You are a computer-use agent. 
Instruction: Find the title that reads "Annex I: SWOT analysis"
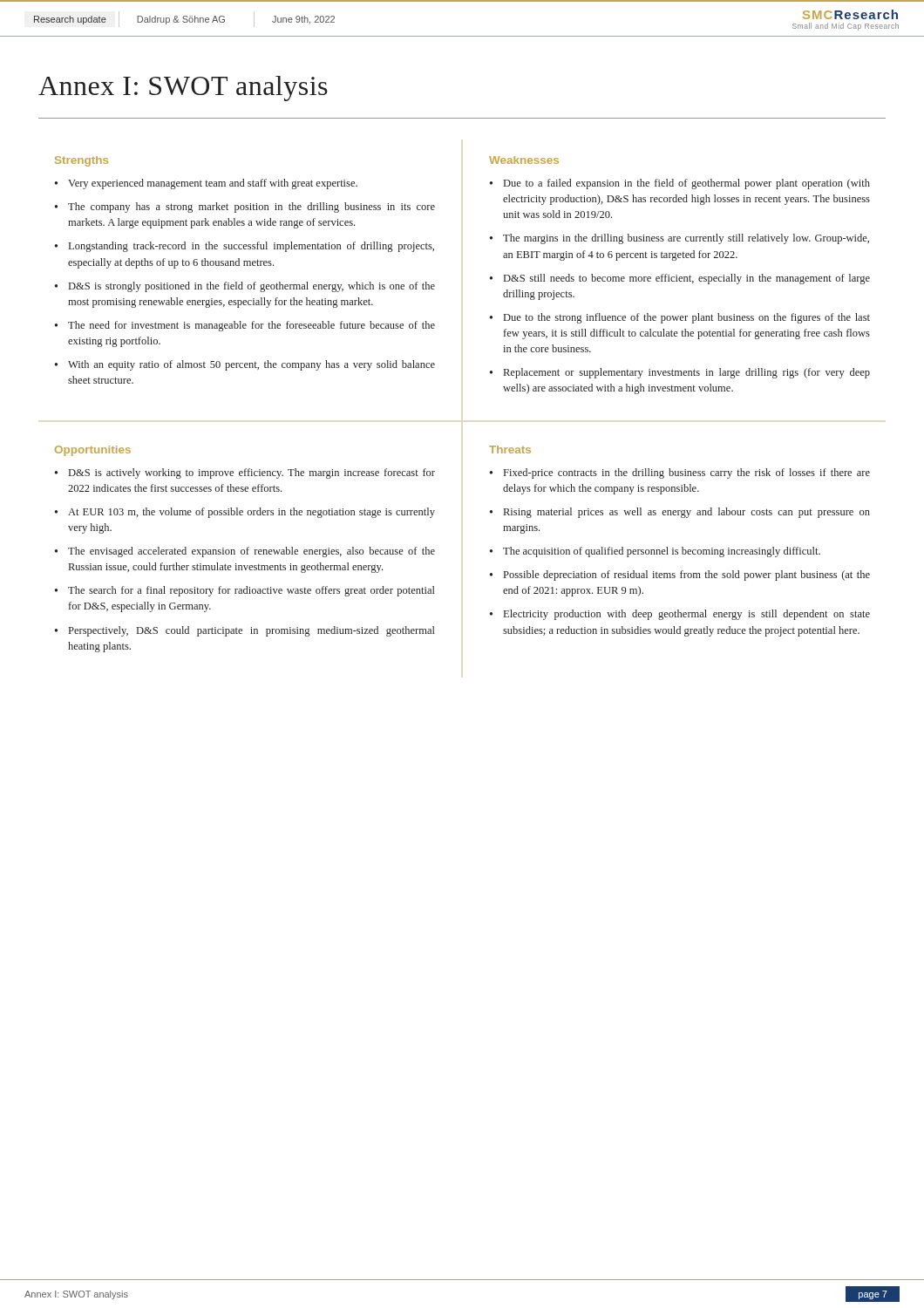(x=184, y=85)
